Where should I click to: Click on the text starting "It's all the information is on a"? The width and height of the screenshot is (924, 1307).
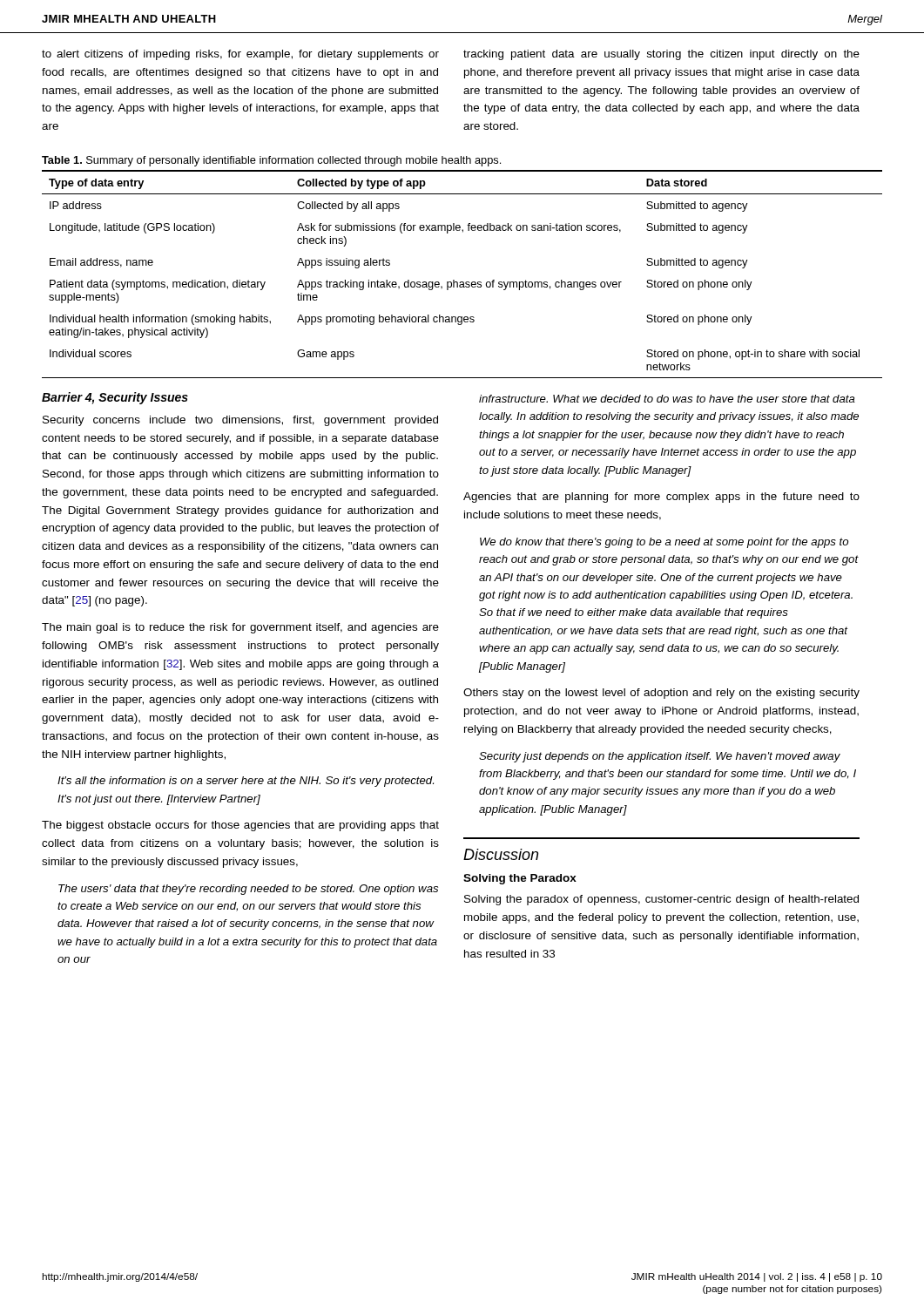coord(246,789)
